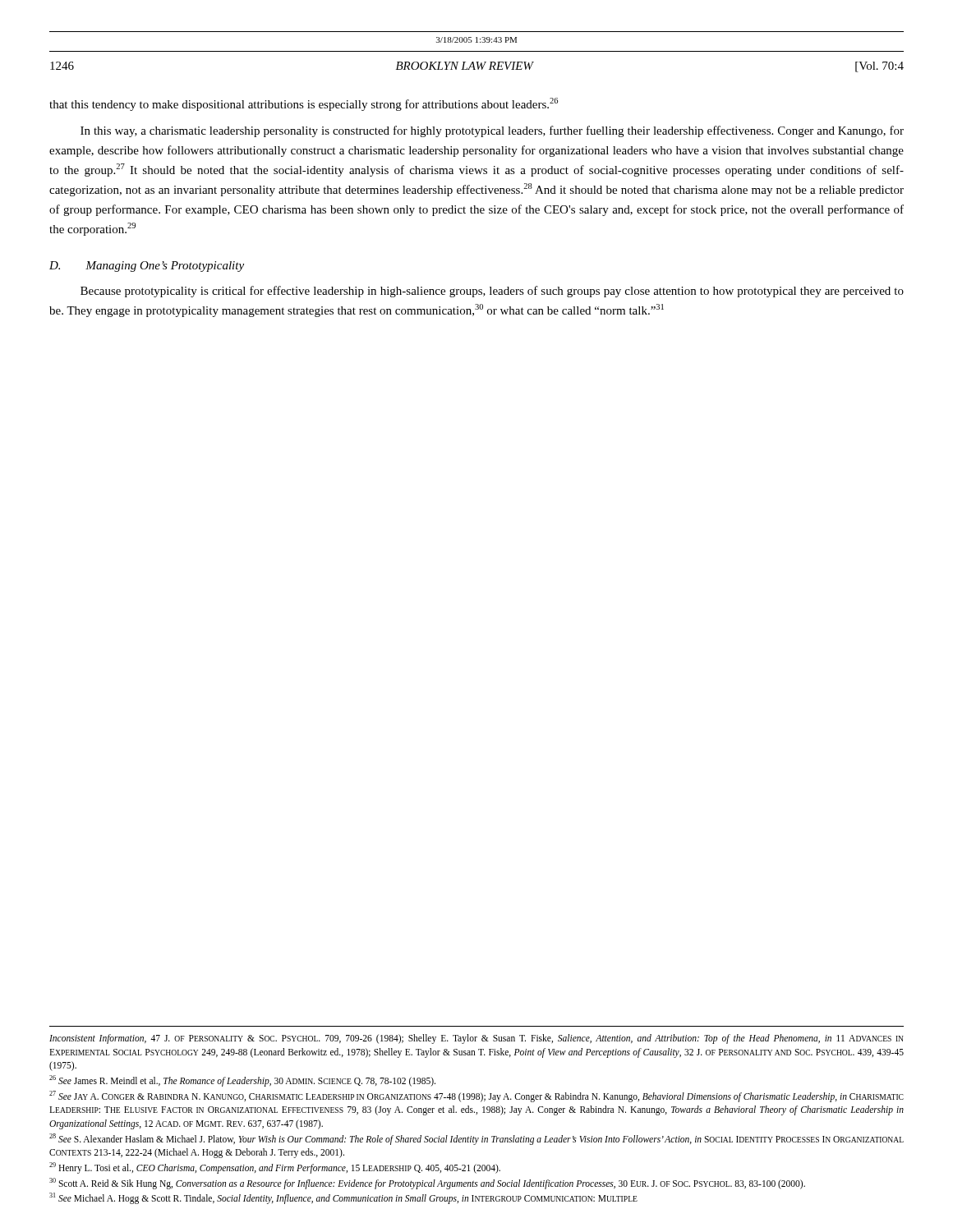Navigate to the element starting "D.Managing One’s Prototypicality"
Image resolution: width=953 pixels, height=1232 pixels.
[147, 265]
